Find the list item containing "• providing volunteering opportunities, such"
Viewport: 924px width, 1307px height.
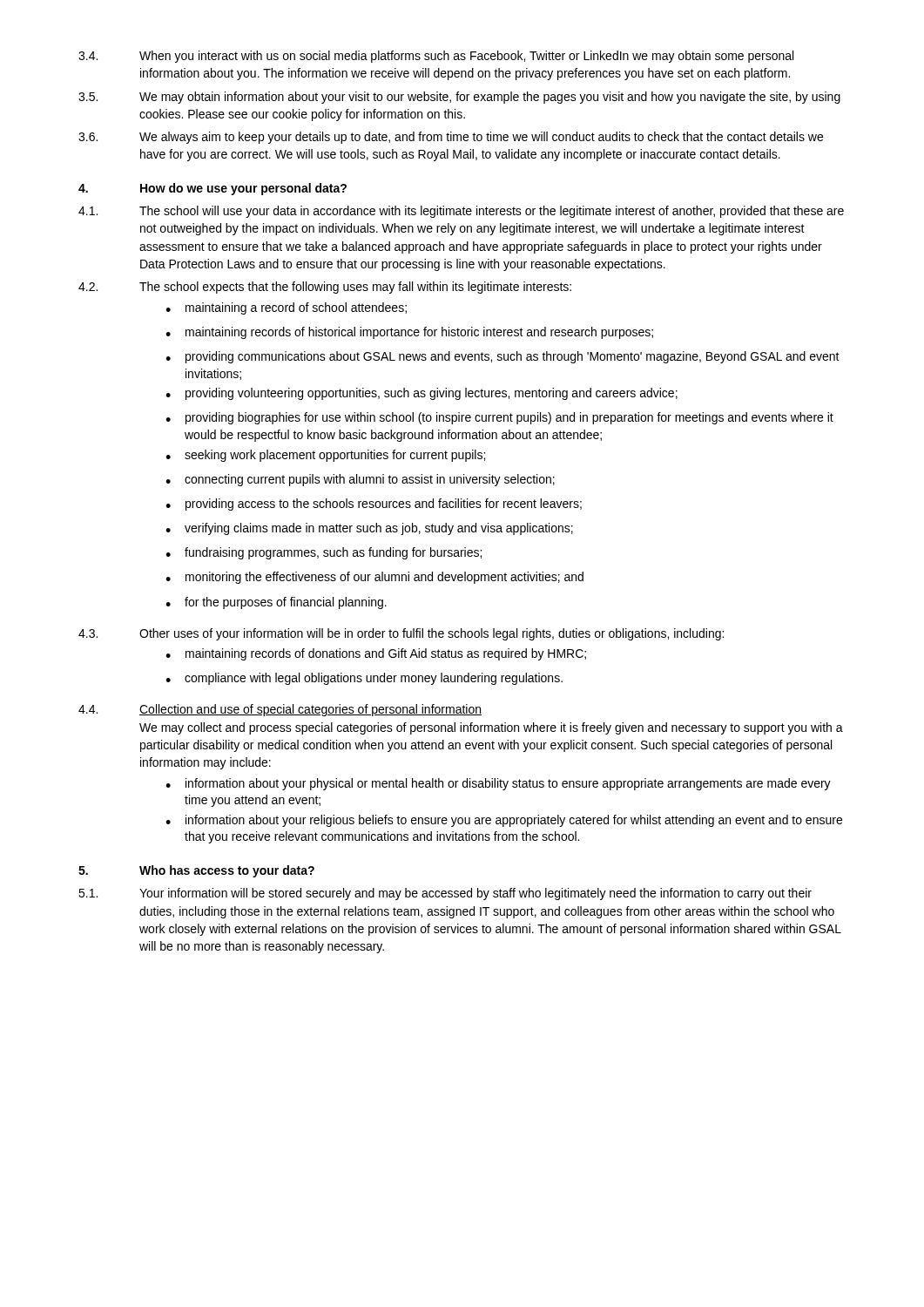(422, 396)
